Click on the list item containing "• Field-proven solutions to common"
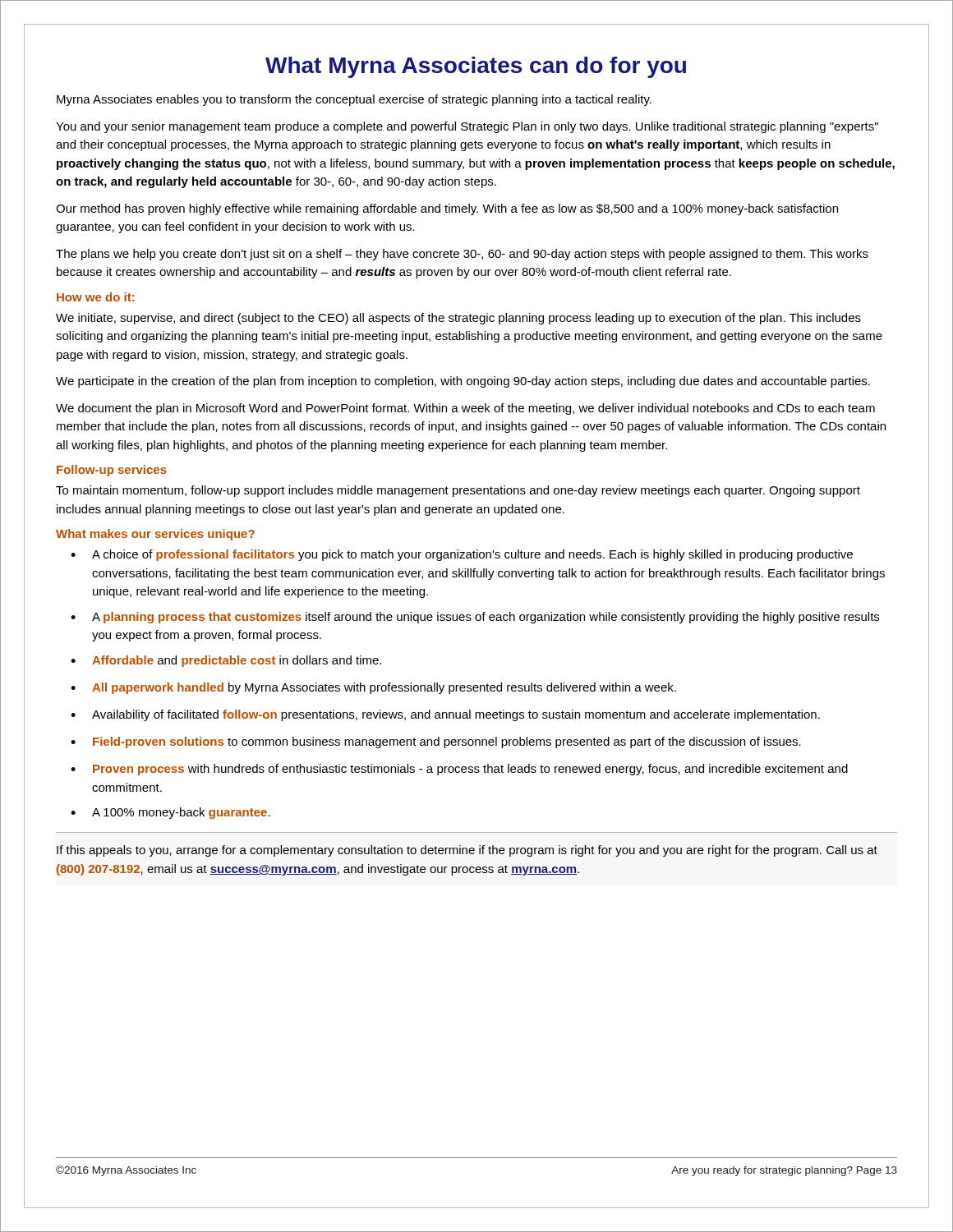 [x=484, y=743]
